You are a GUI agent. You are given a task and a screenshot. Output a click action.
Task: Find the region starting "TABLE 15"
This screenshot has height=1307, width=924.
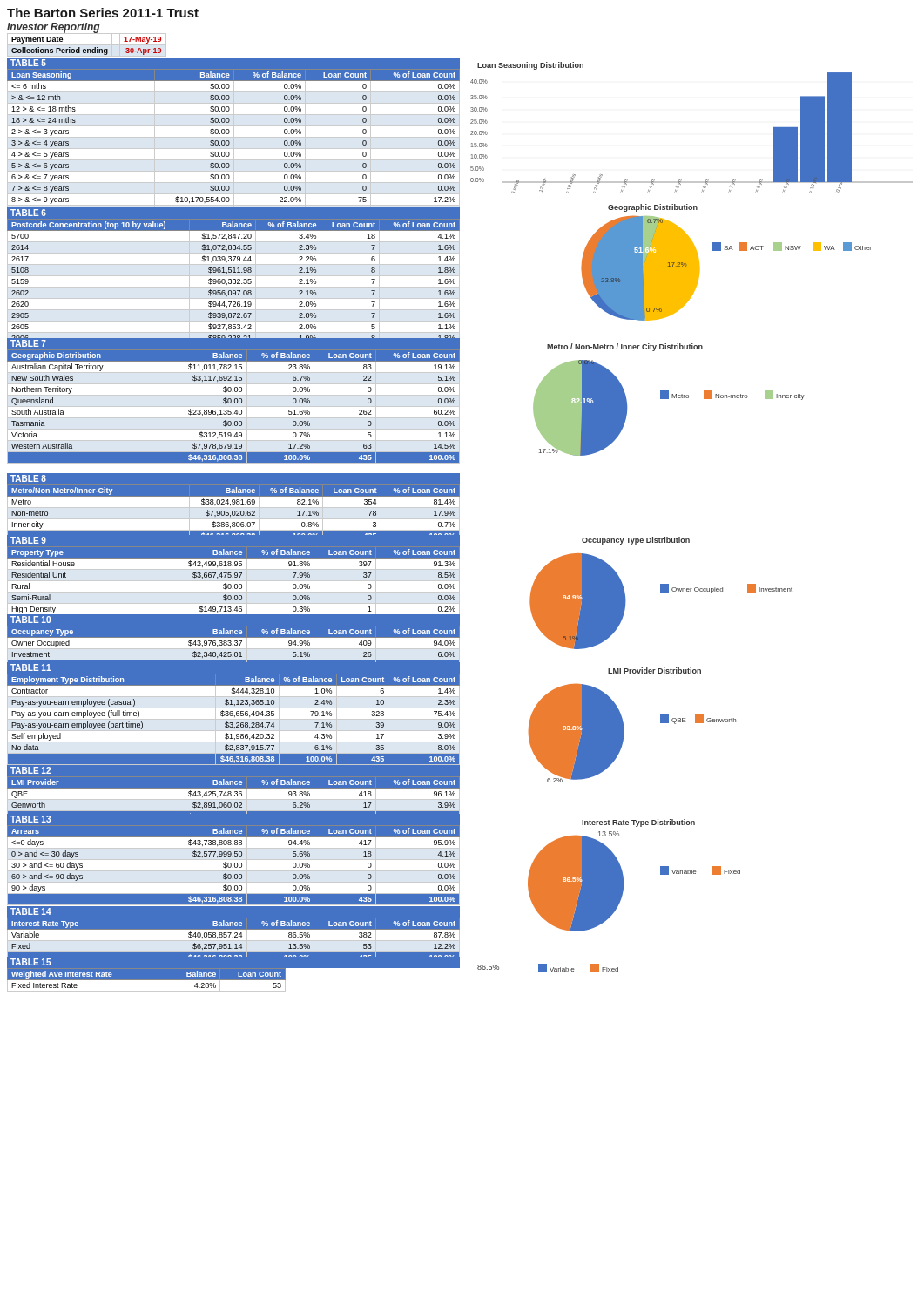(x=31, y=962)
